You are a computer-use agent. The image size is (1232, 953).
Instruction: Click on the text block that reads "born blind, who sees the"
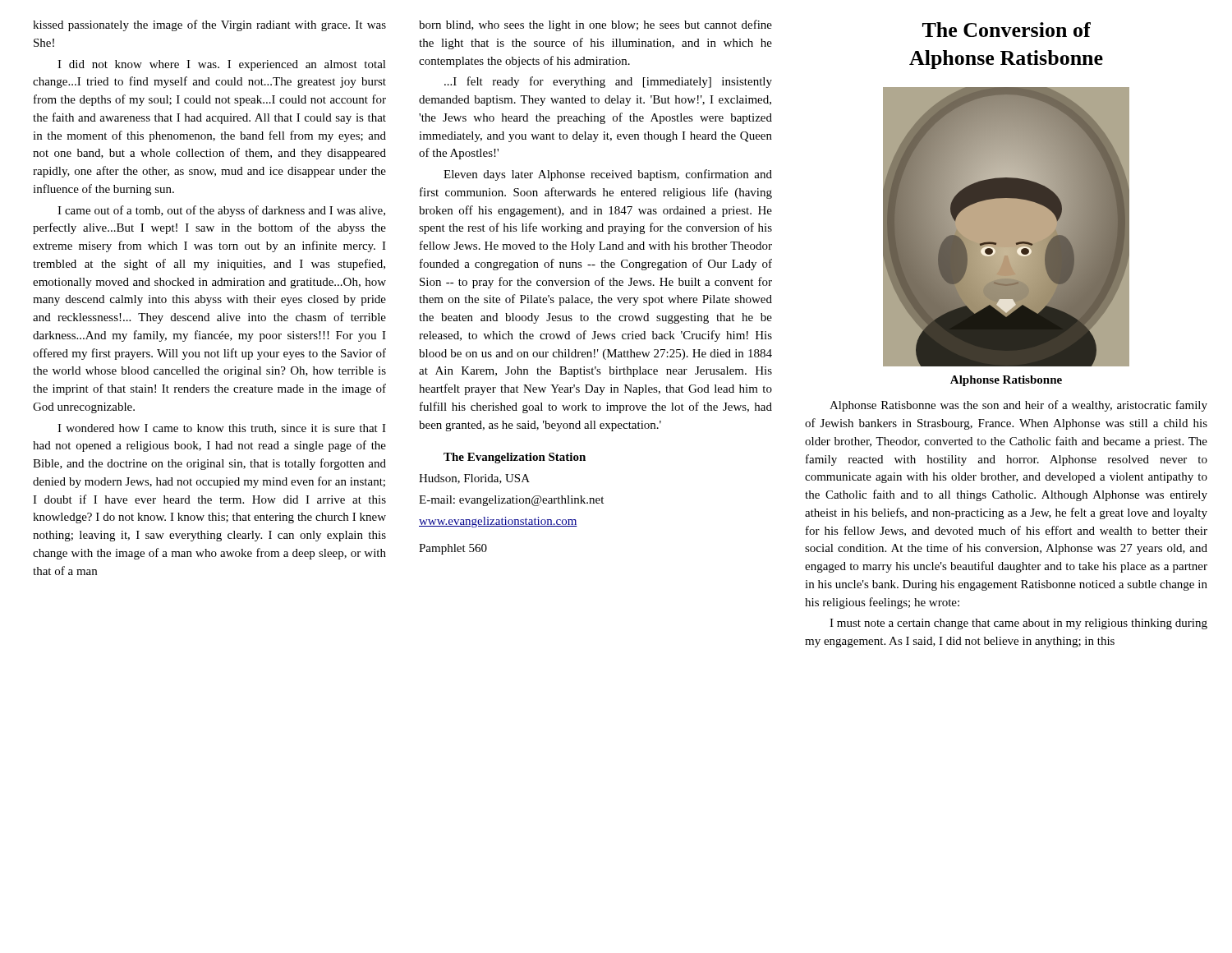point(595,225)
